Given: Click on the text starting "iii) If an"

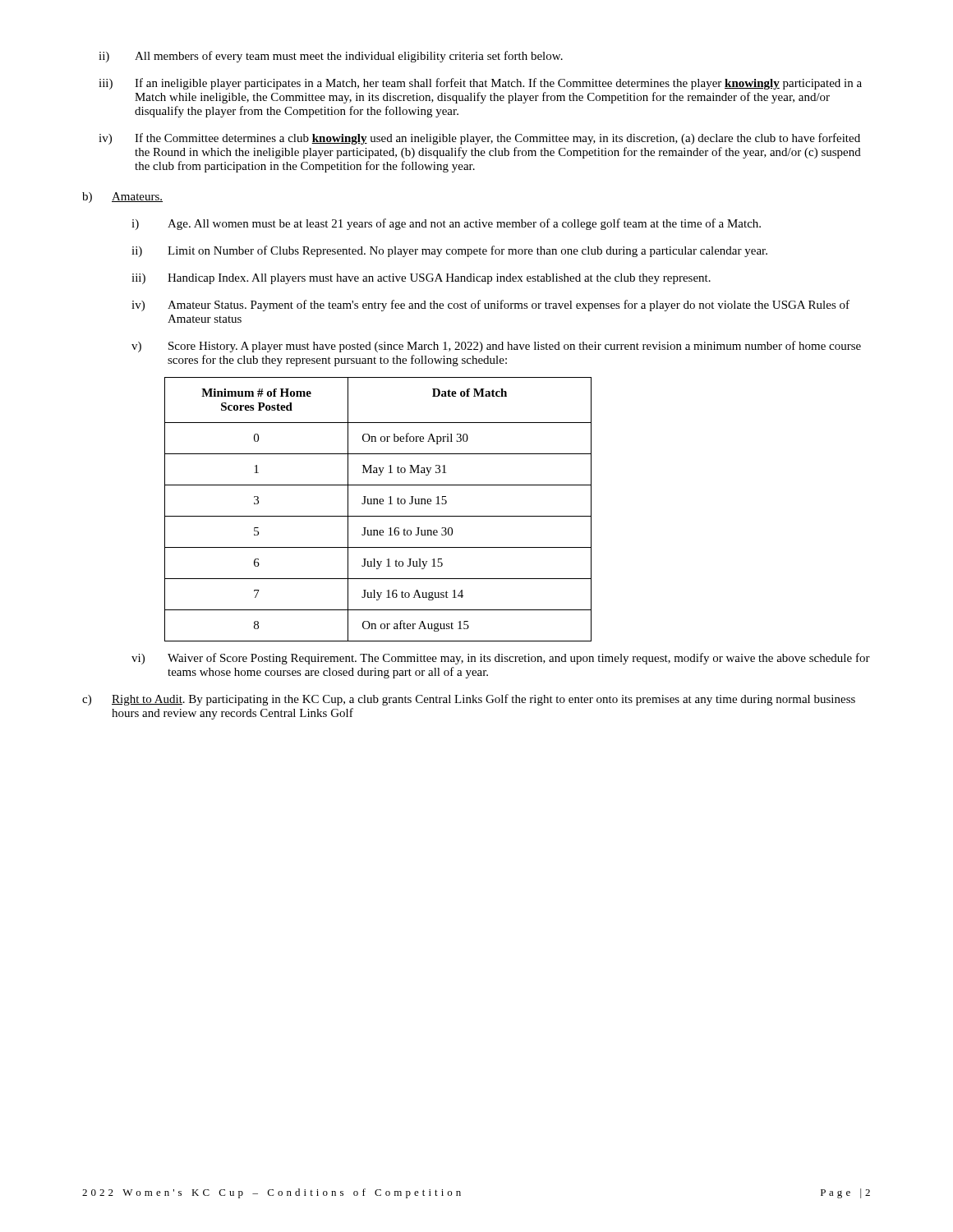Looking at the screenshot, I should [x=485, y=97].
